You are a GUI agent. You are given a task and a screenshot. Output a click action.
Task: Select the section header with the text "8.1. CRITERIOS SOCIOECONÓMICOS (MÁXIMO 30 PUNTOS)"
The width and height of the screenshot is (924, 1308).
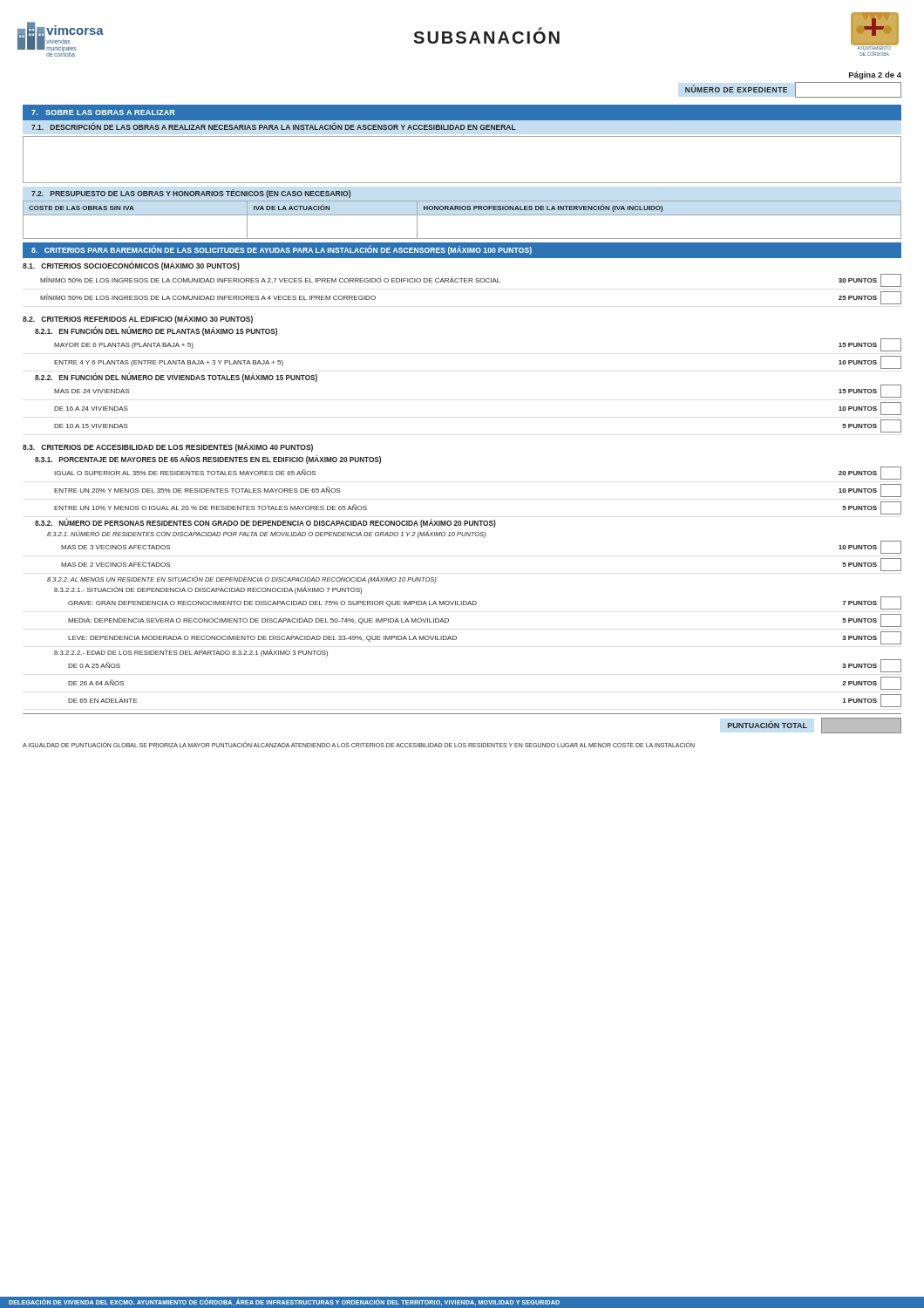pos(131,266)
